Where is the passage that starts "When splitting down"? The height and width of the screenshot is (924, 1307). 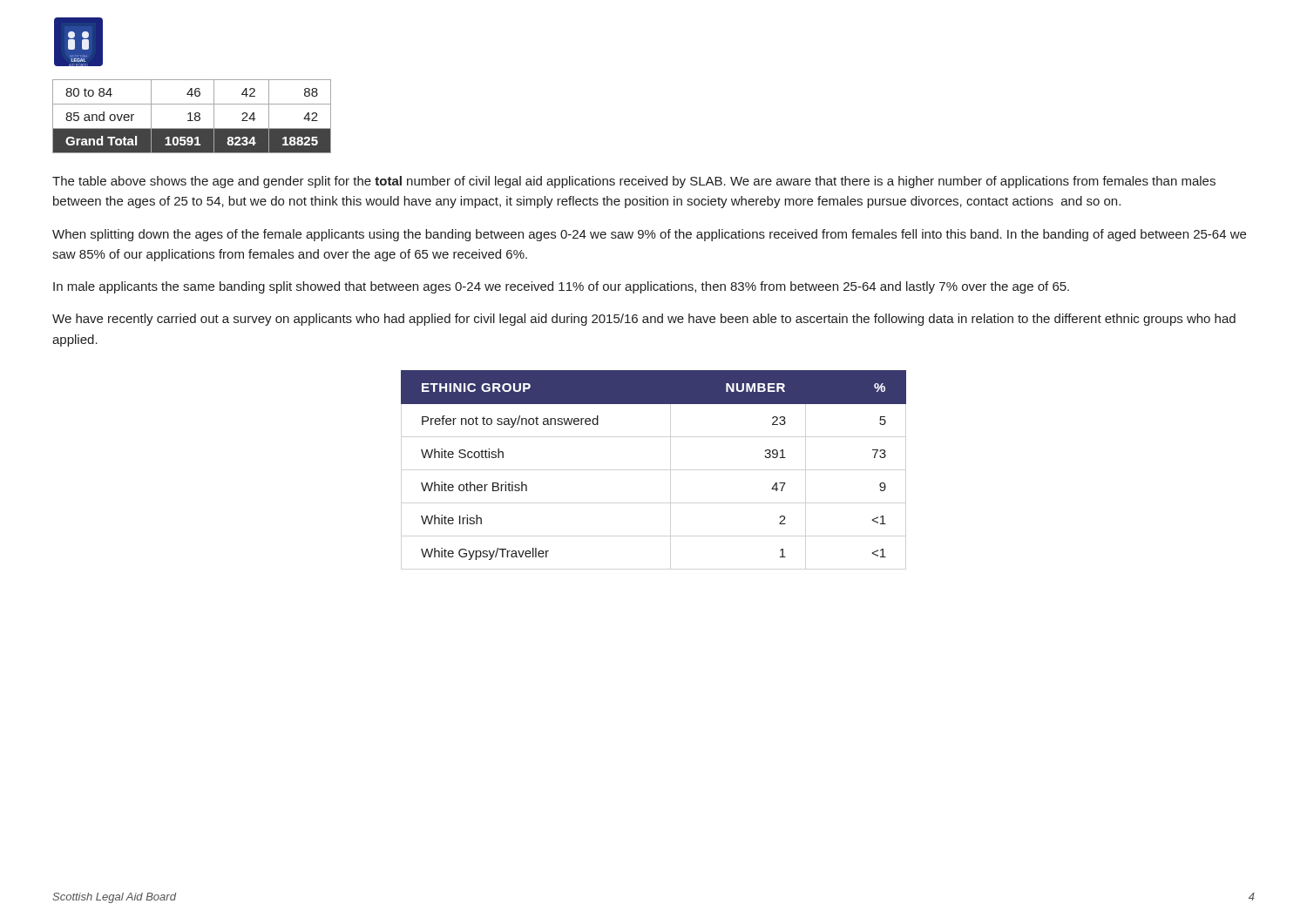(x=650, y=244)
